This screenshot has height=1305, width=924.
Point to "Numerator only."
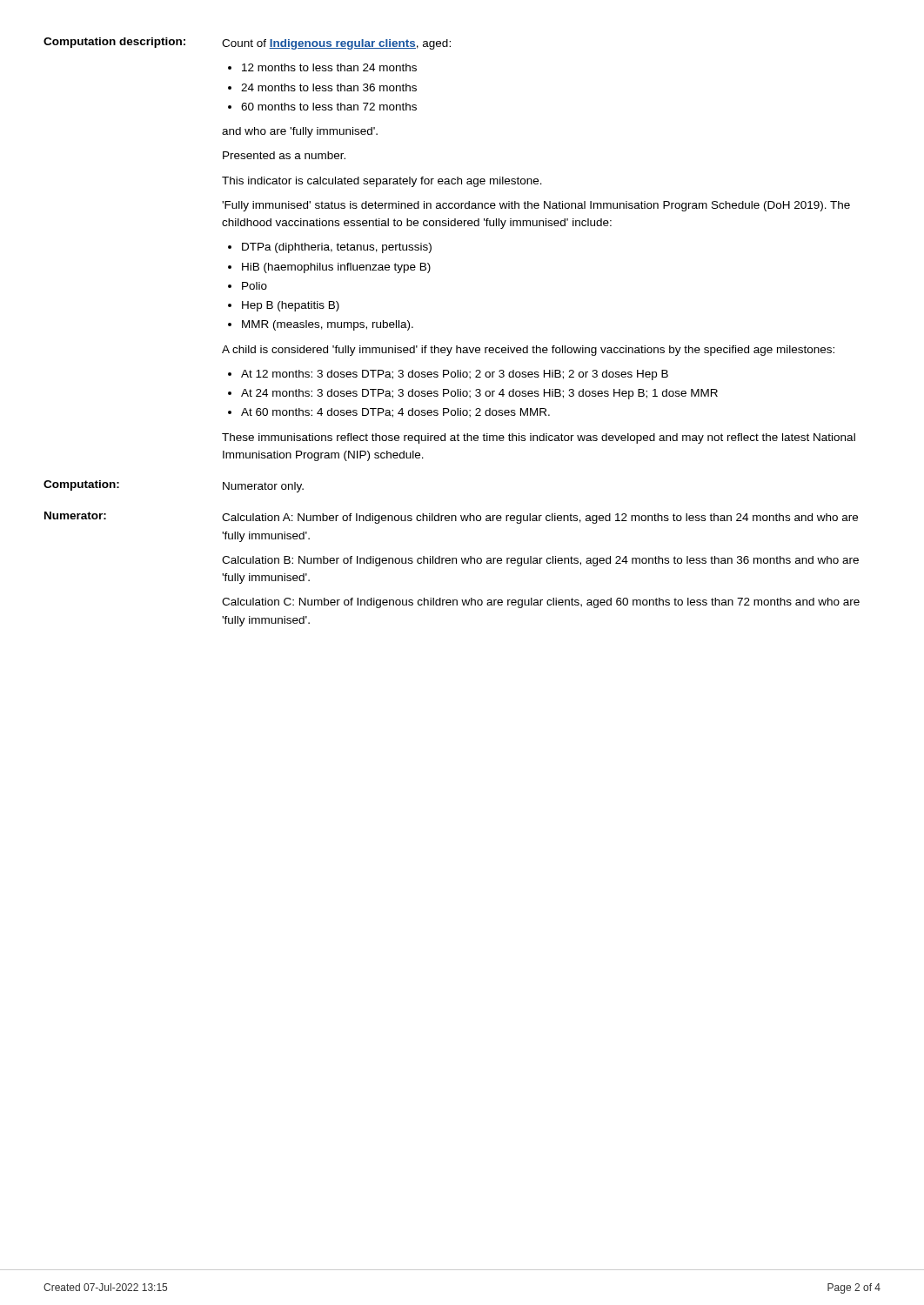263,487
